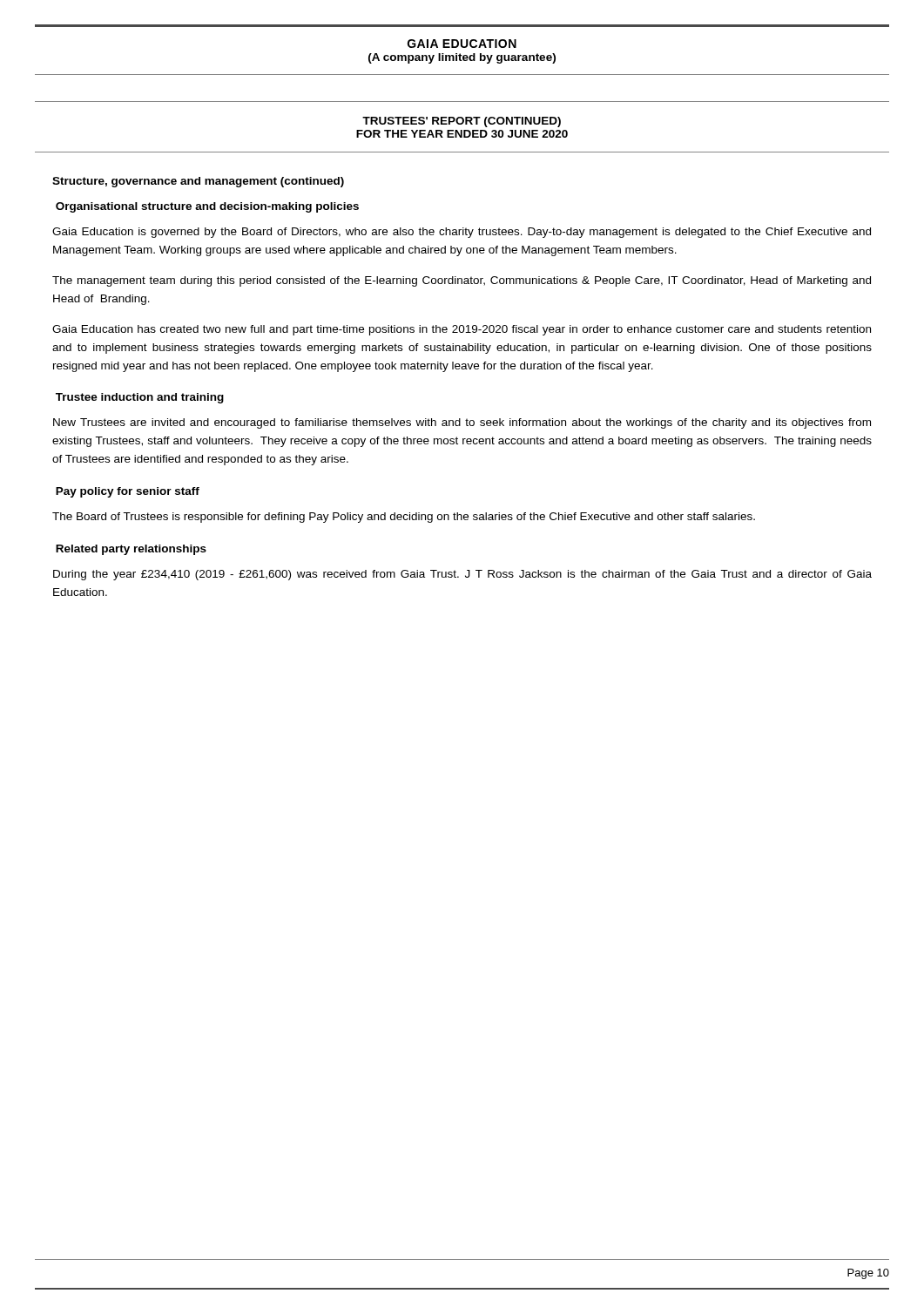Locate the block of text that opens with "New Trustees are invited and encouraged to familiarise"
Image resolution: width=924 pixels, height=1307 pixels.
[462, 441]
